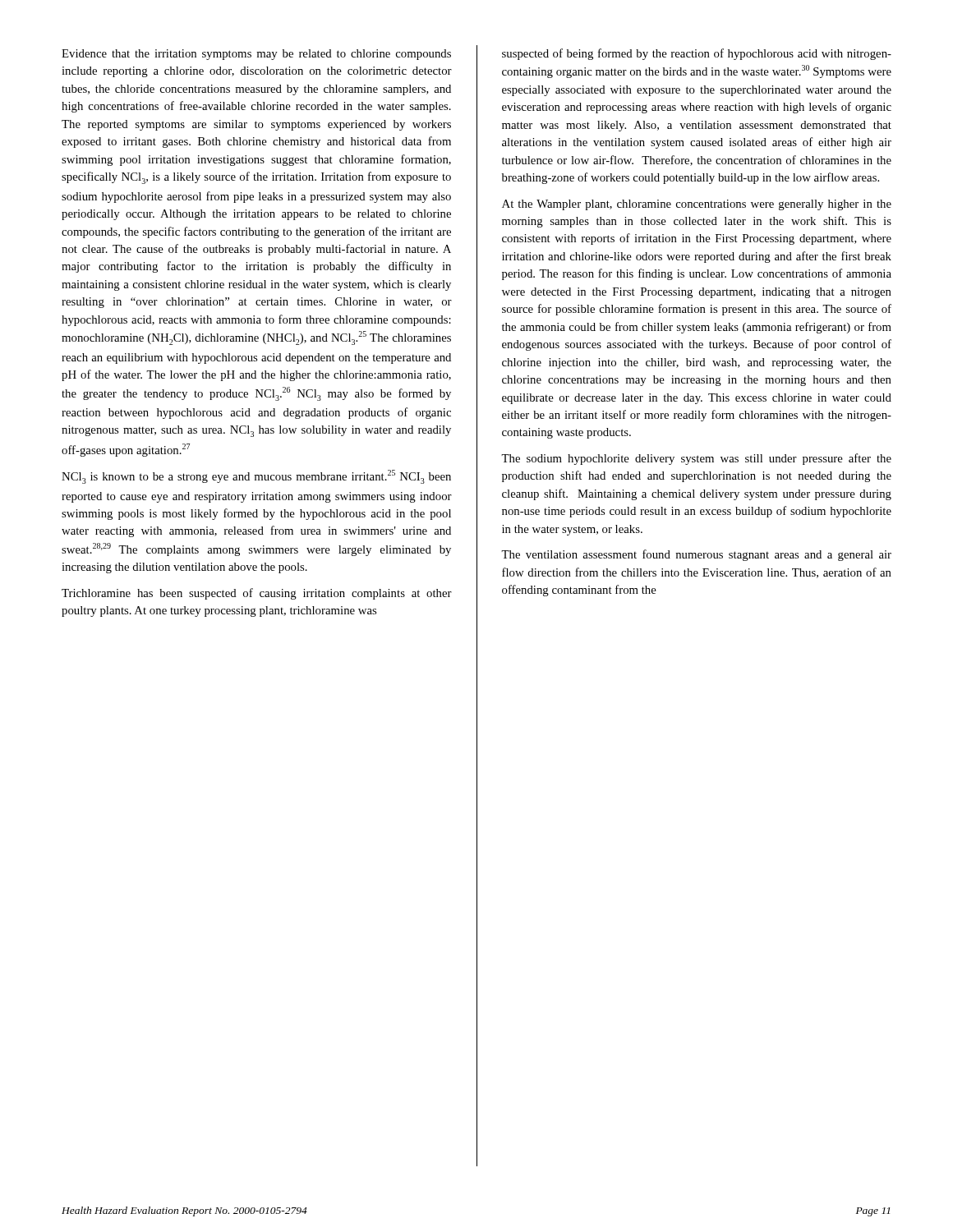Select the region starting "The ventilation assessment found"

[696, 573]
